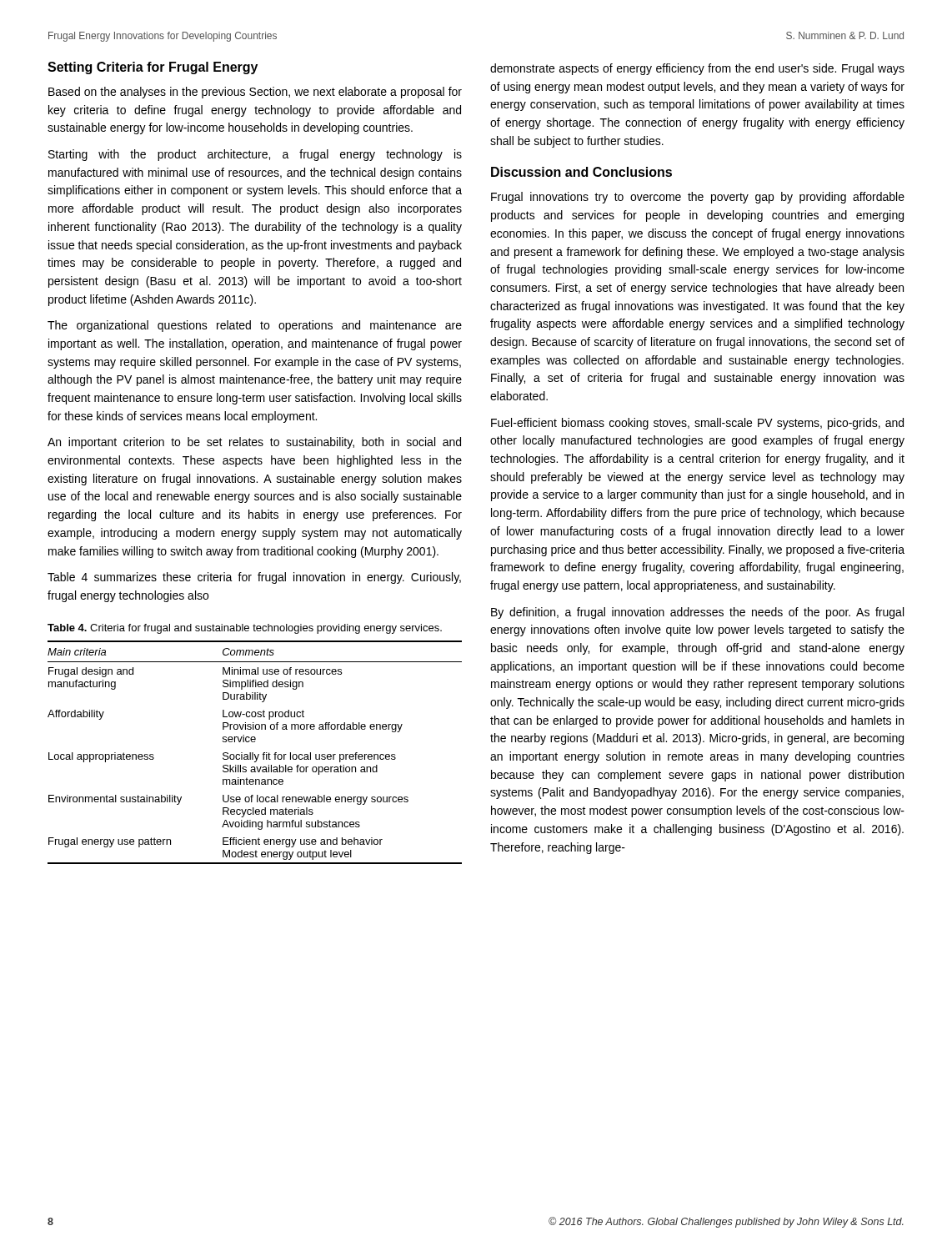
Task: Locate the text block with the text "An important criterion to be"
Action: pyautogui.click(x=255, y=497)
